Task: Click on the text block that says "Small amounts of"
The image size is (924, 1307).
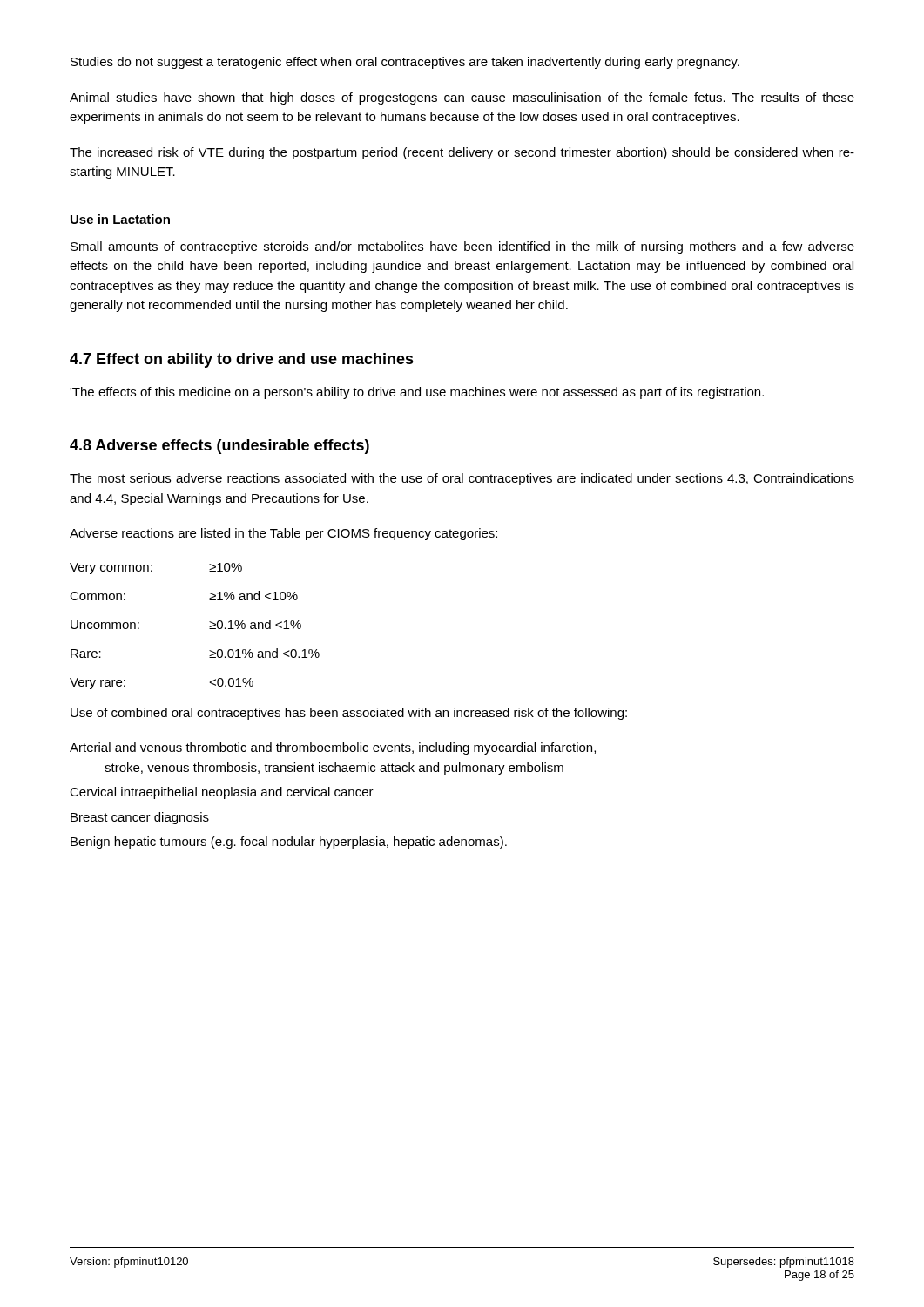Action: (462, 275)
